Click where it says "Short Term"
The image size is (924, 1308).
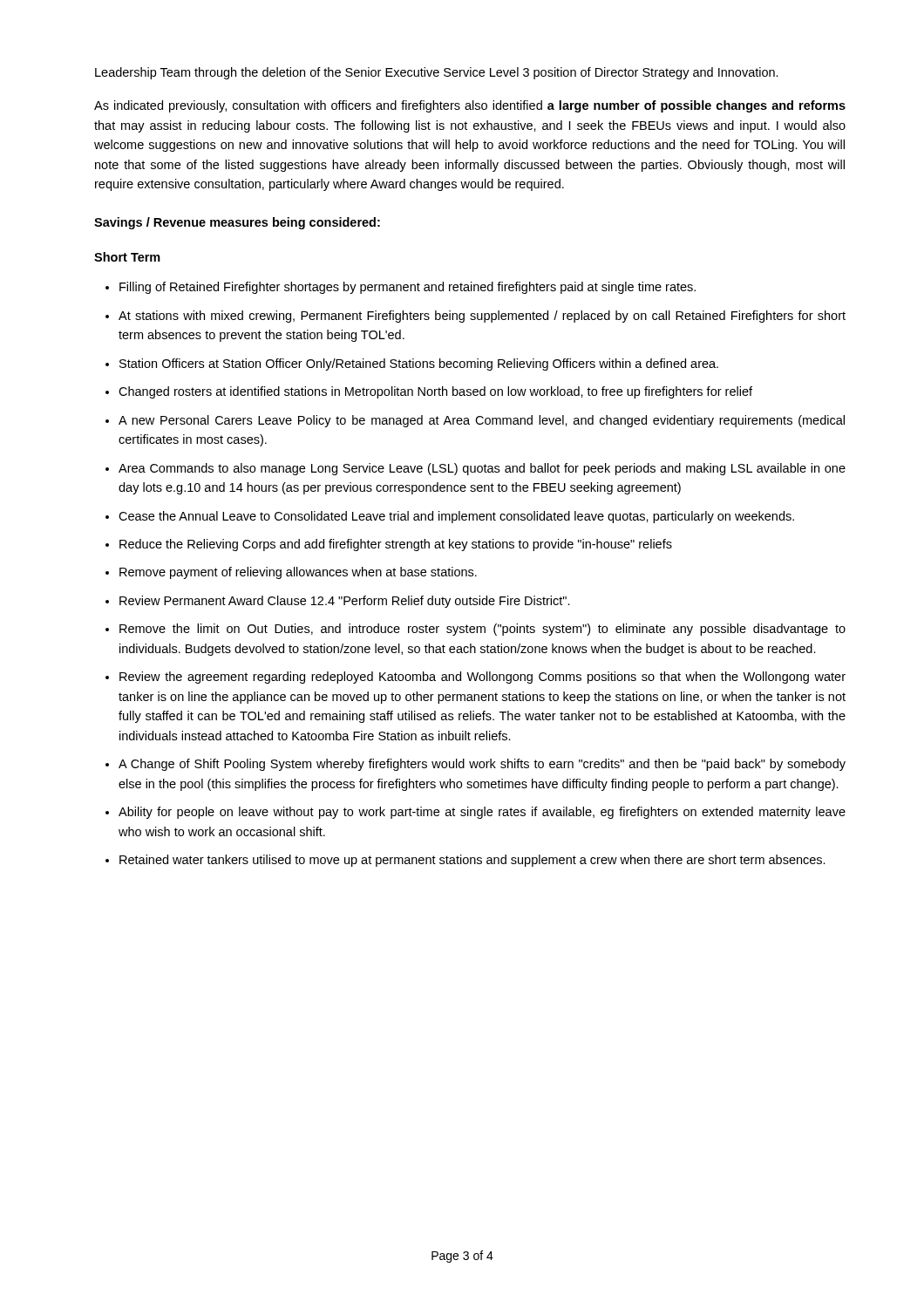[x=127, y=257]
